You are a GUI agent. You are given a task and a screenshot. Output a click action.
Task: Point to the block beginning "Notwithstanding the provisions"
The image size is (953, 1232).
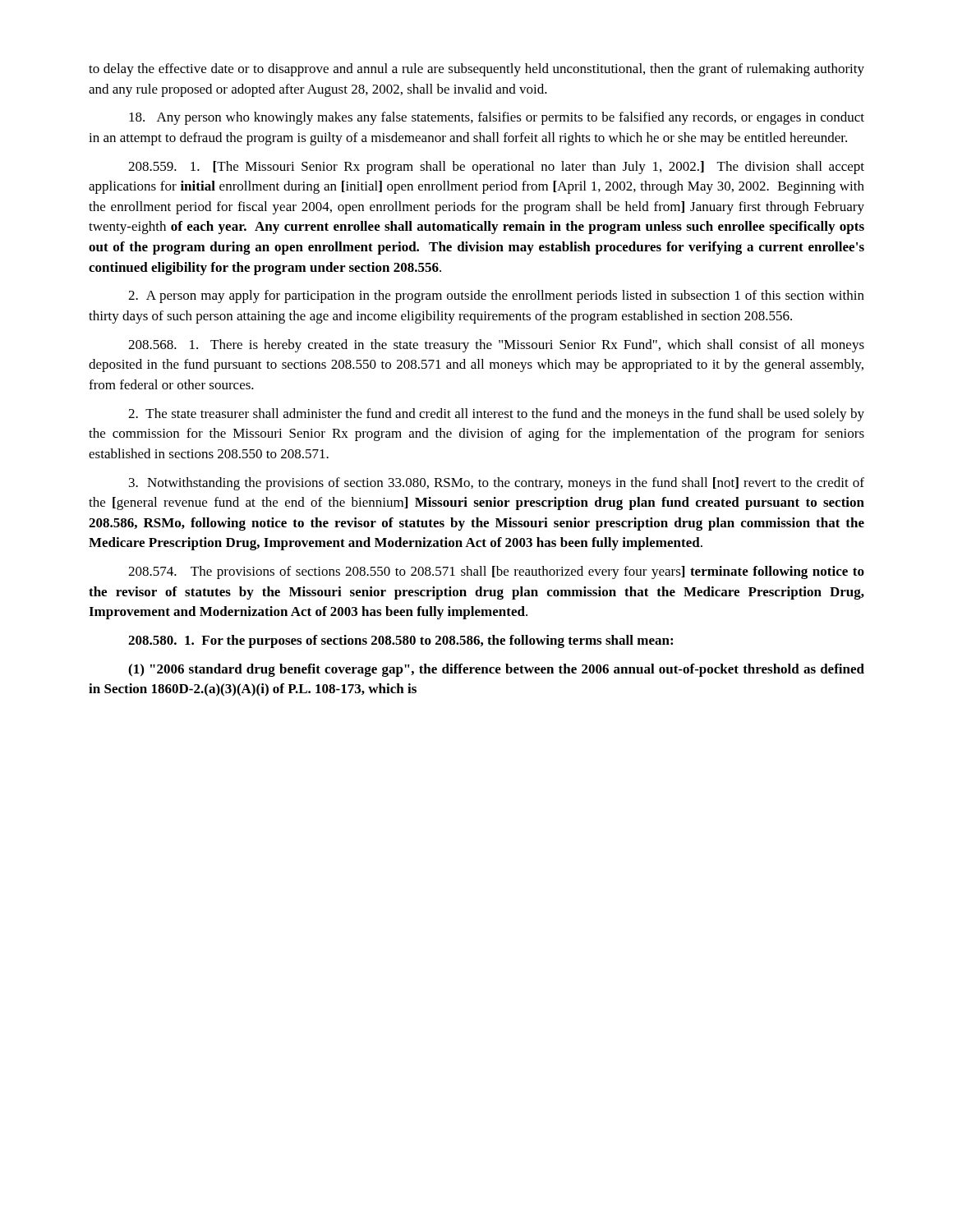(x=476, y=513)
